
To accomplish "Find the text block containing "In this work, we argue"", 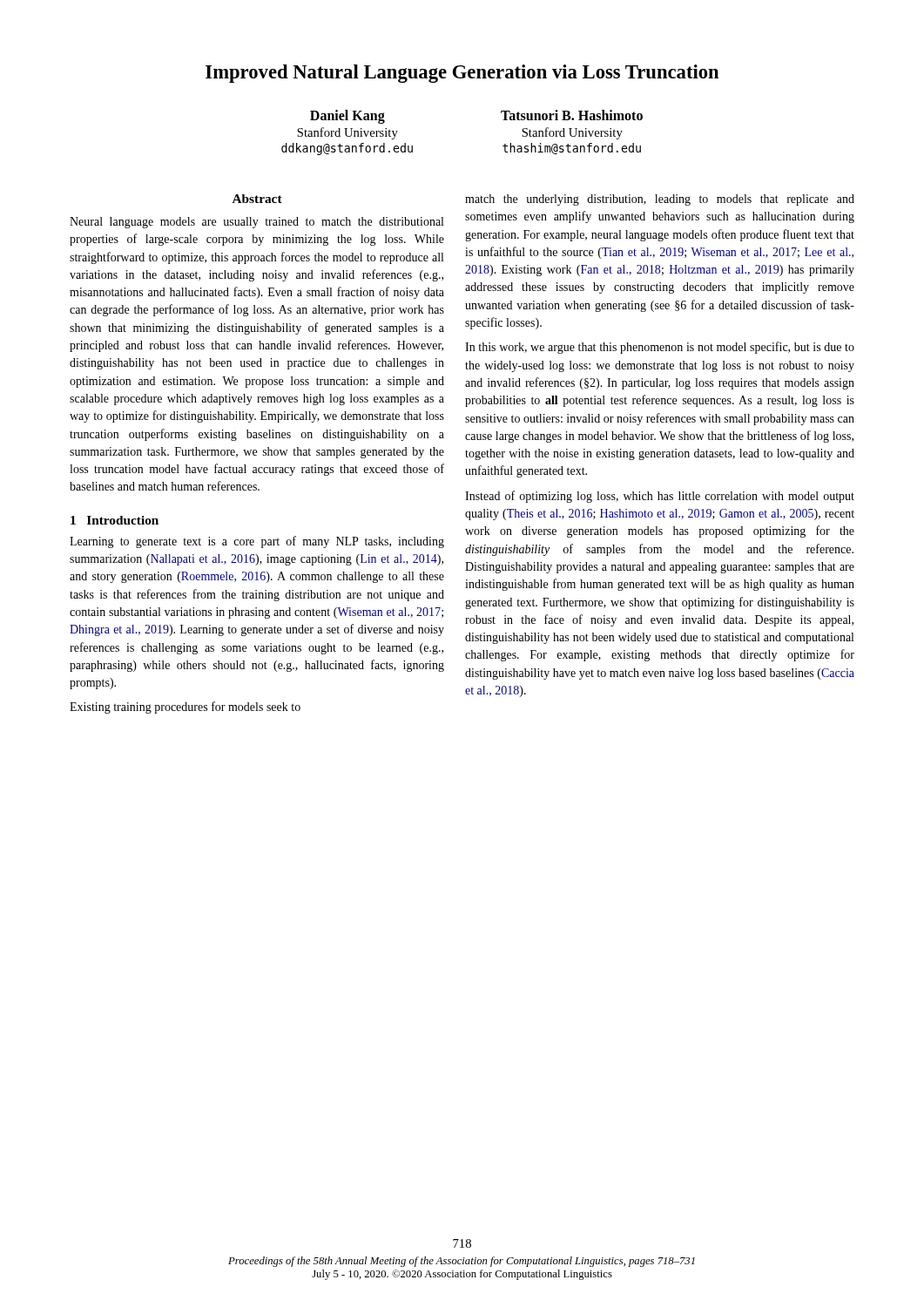I will point(660,409).
